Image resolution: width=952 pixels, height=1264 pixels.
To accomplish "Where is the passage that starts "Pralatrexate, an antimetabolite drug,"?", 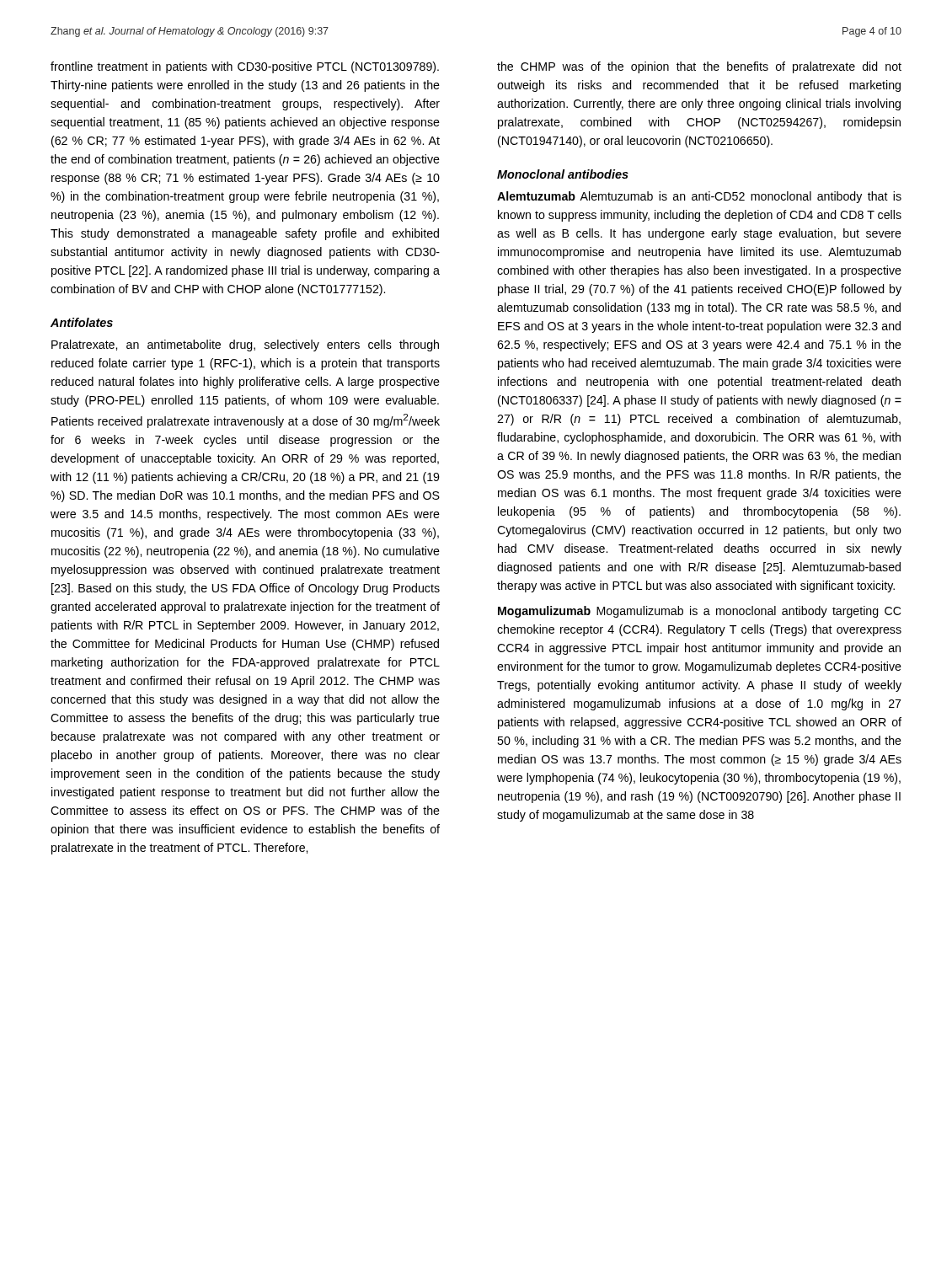I will (245, 596).
